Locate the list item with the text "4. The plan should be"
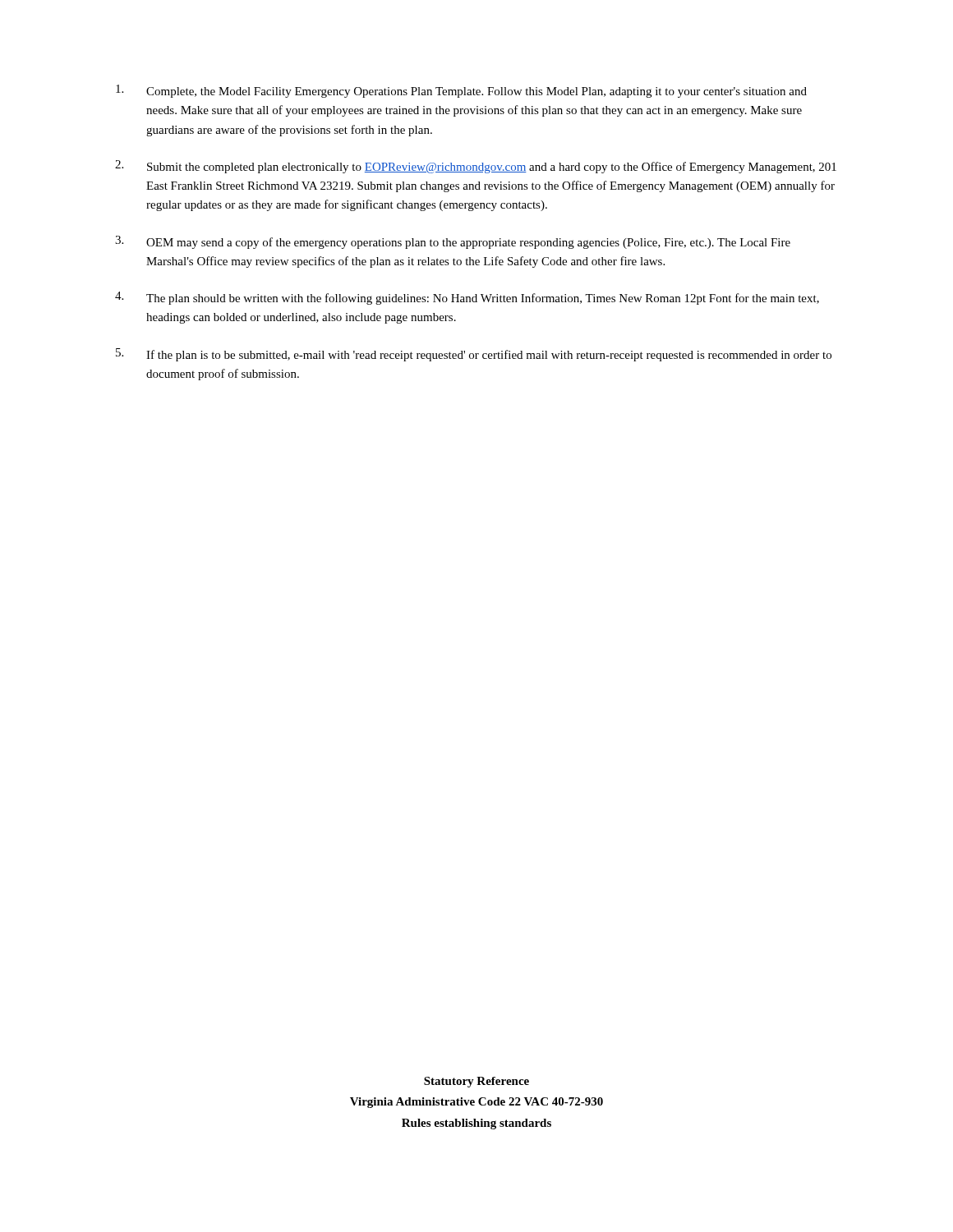This screenshot has height=1232, width=953. coord(476,308)
